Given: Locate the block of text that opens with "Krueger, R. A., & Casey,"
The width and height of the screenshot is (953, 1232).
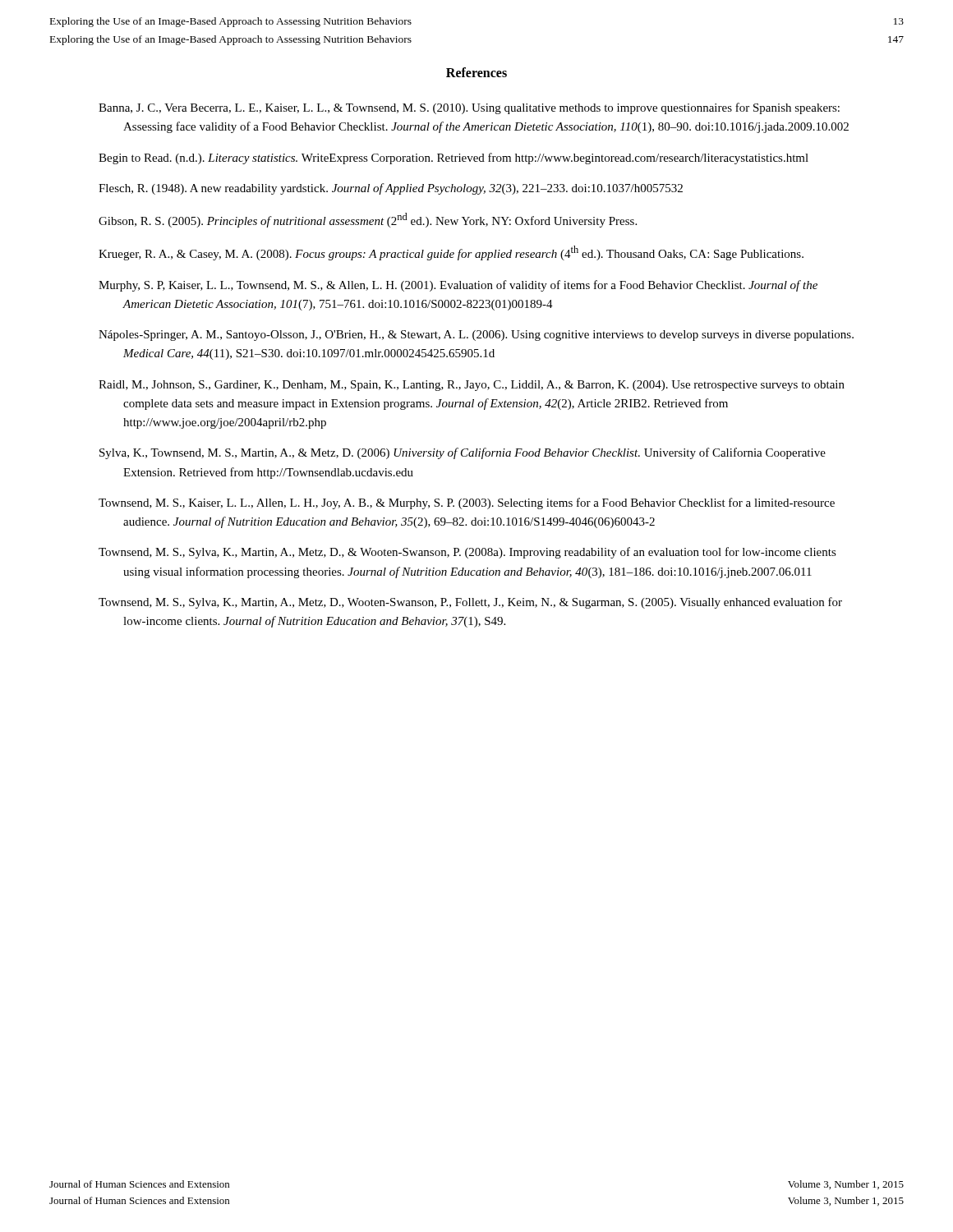Looking at the screenshot, I should tap(451, 252).
